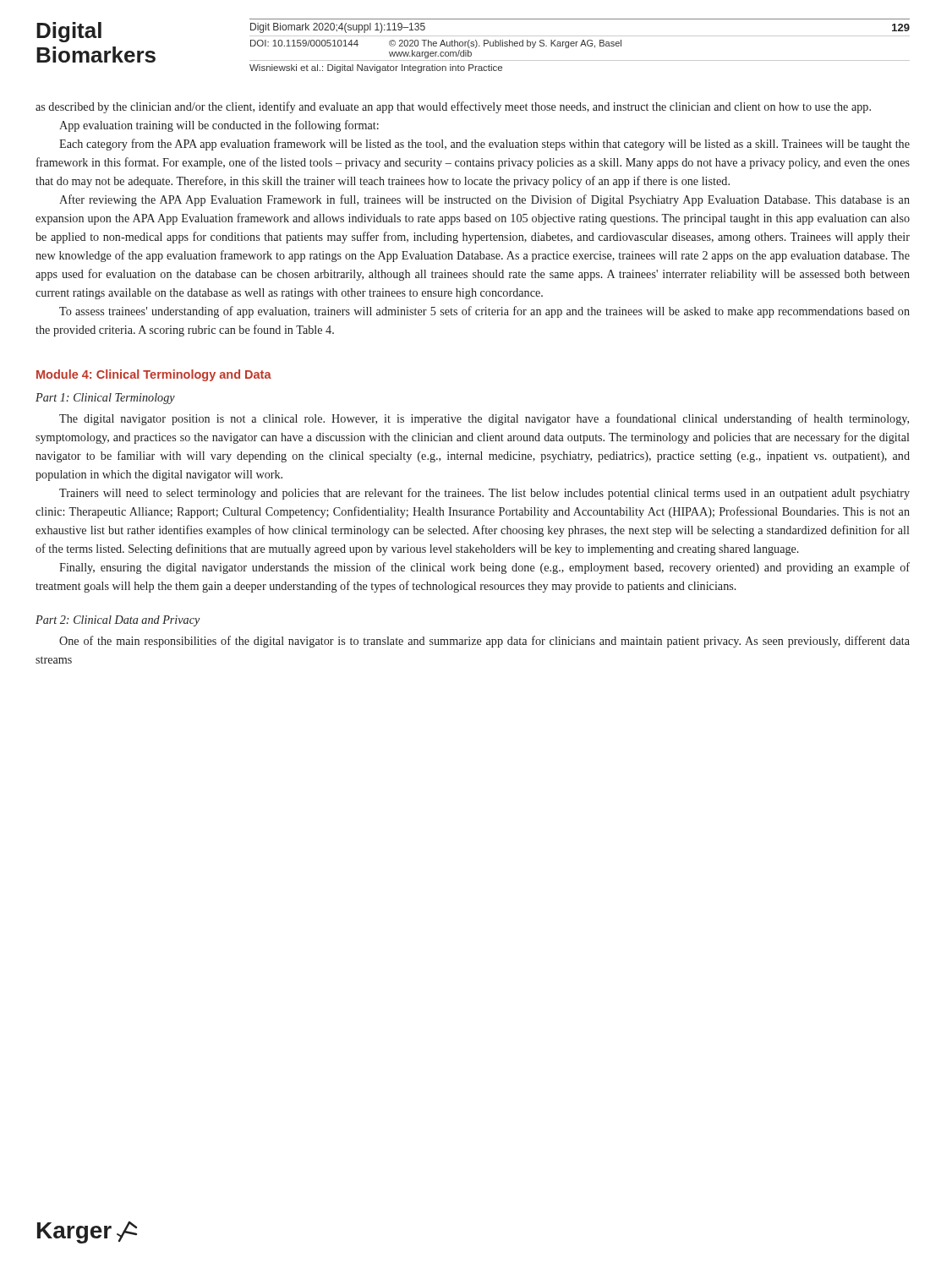Screen dimensions: 1268x952
Task: Locate the section header that opens with "Module 4: Clinical Terminology and"
Action: [153, 375]
